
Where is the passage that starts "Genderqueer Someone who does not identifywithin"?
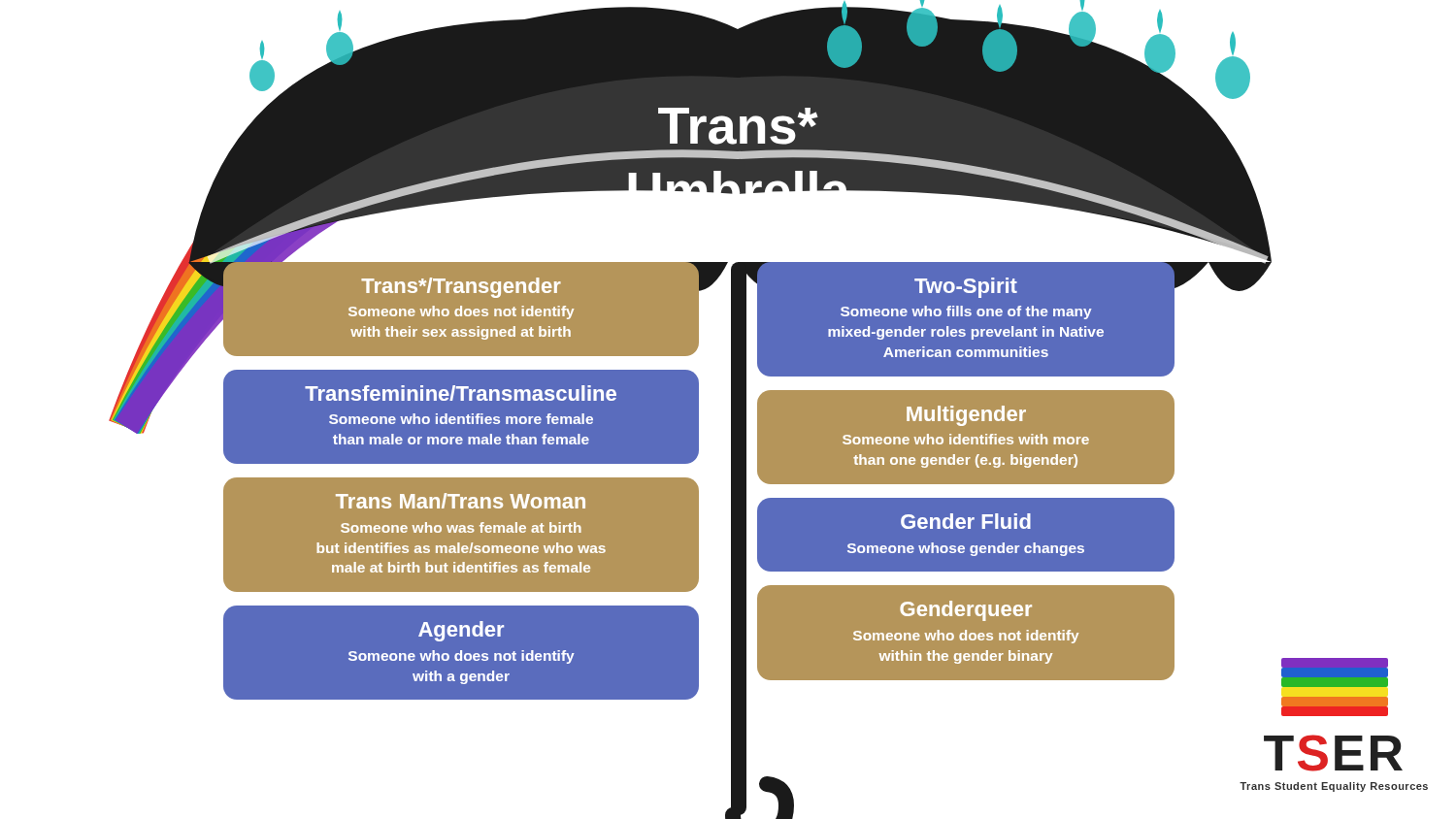click(966, 632)
